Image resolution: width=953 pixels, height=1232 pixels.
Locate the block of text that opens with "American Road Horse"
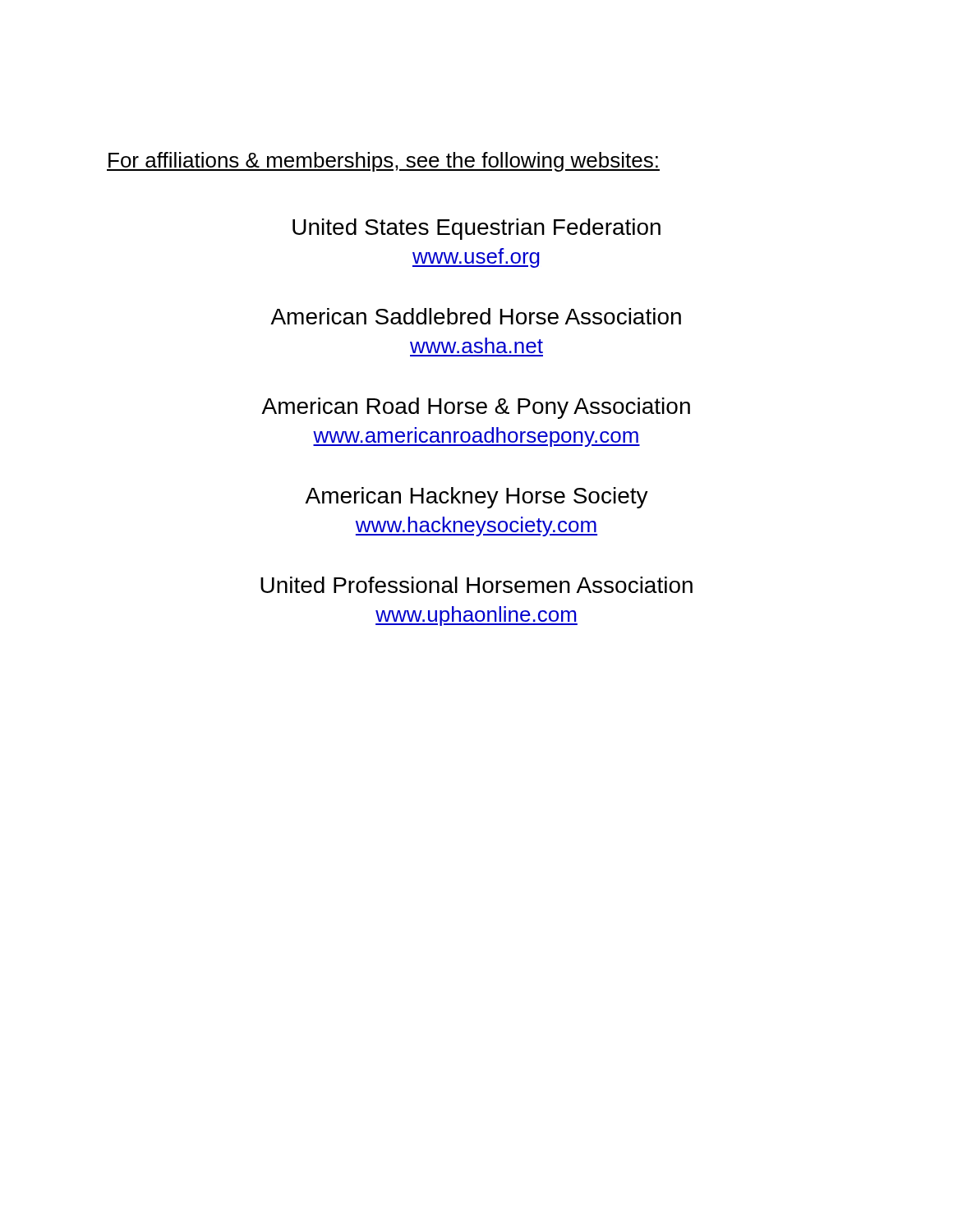coord(476,420)
